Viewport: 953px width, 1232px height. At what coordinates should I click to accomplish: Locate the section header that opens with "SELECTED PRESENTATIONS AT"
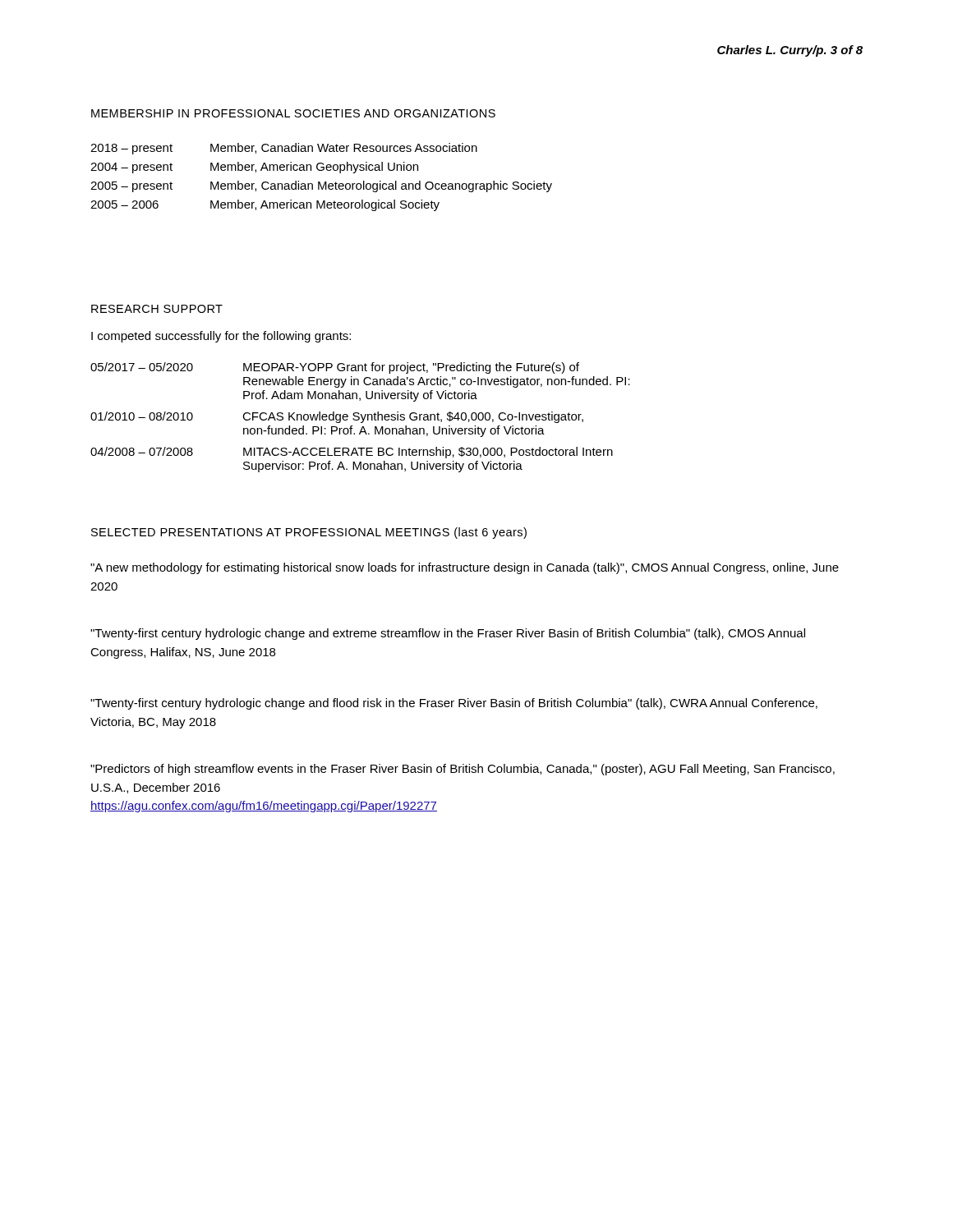(x=309, y=532)
